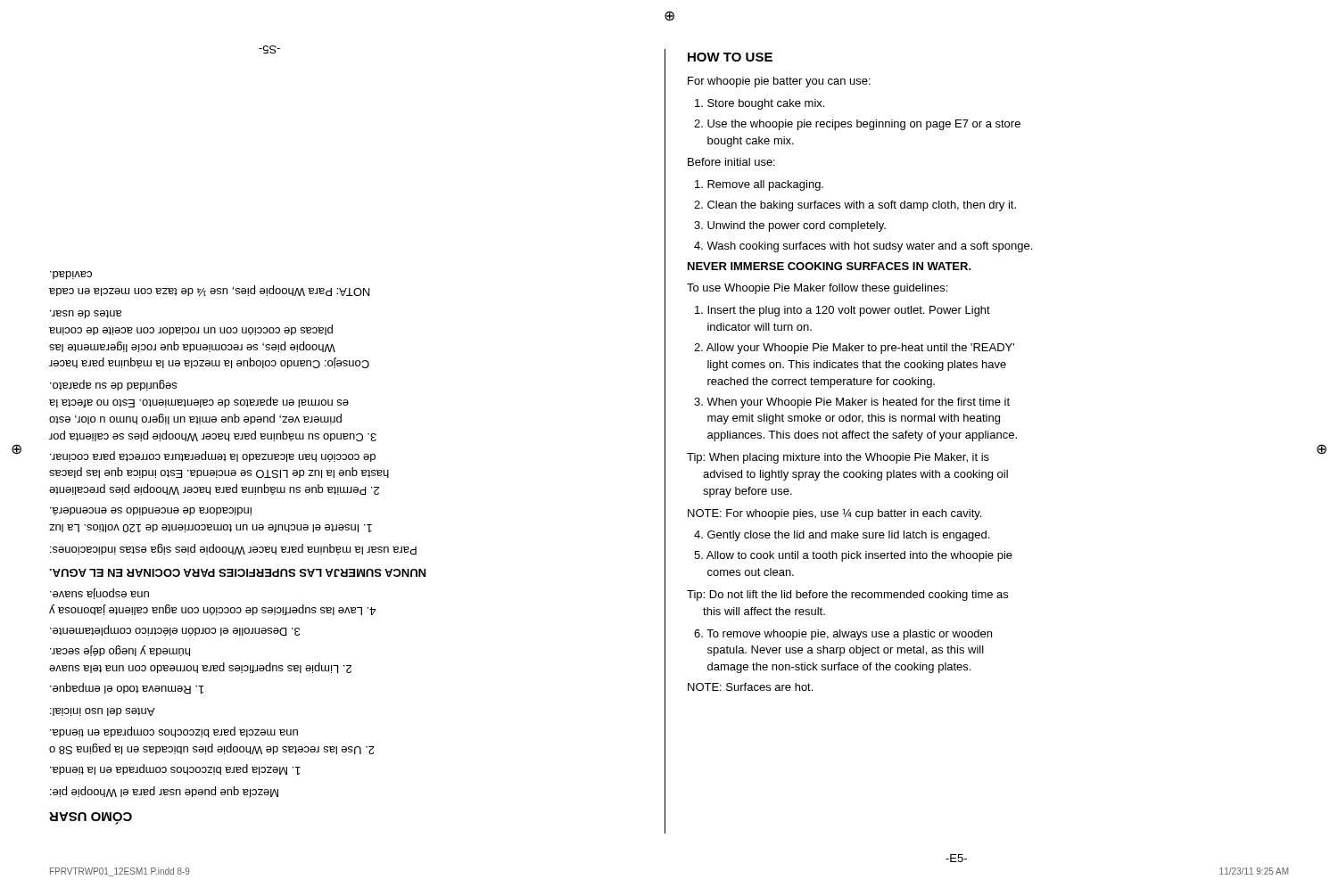1338x896 pixels.
Task: Locate the list item that reads "Store bought cake"
Action: click(760, 103)
